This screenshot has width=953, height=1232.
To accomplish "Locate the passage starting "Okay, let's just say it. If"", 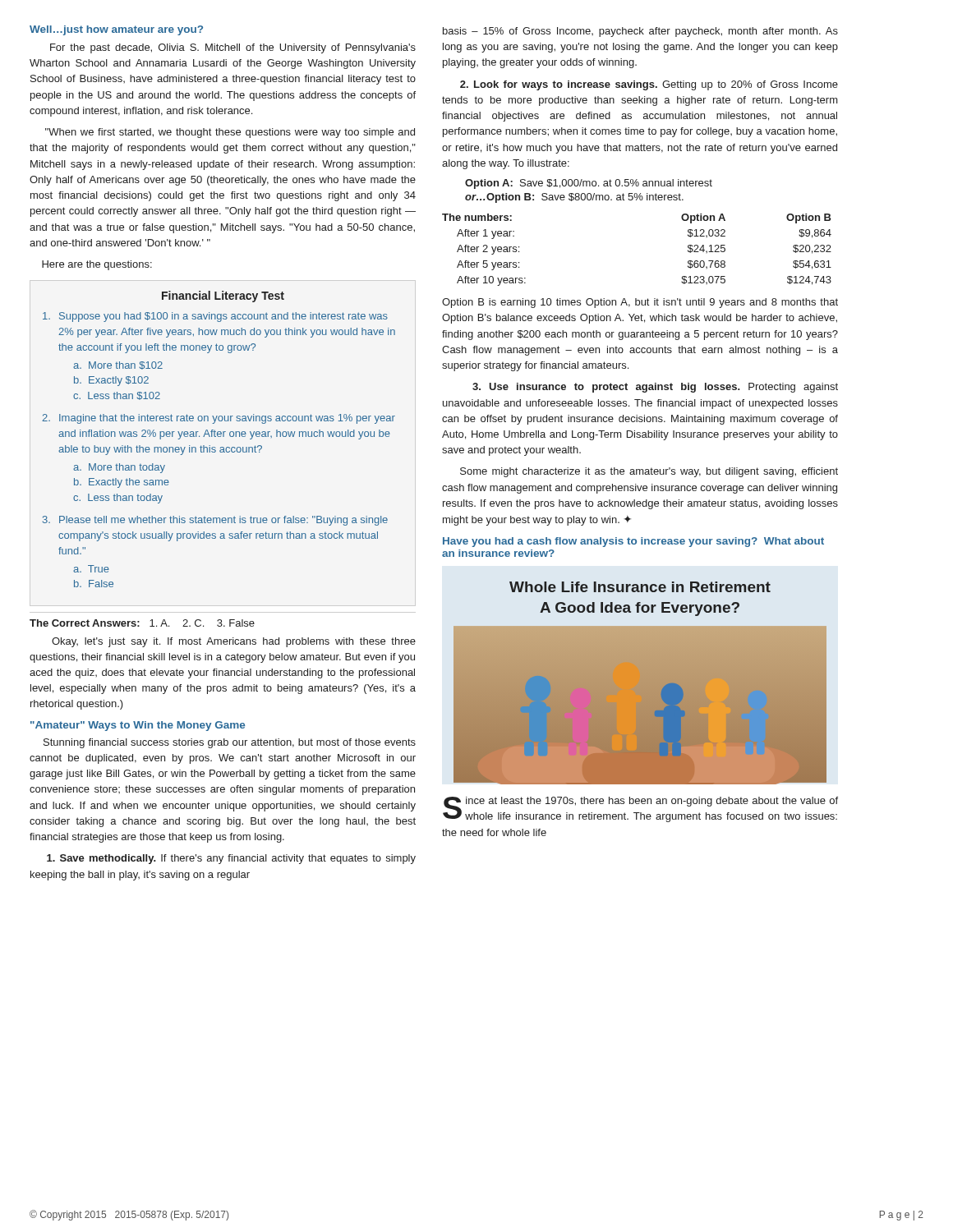I will point(223,672).
